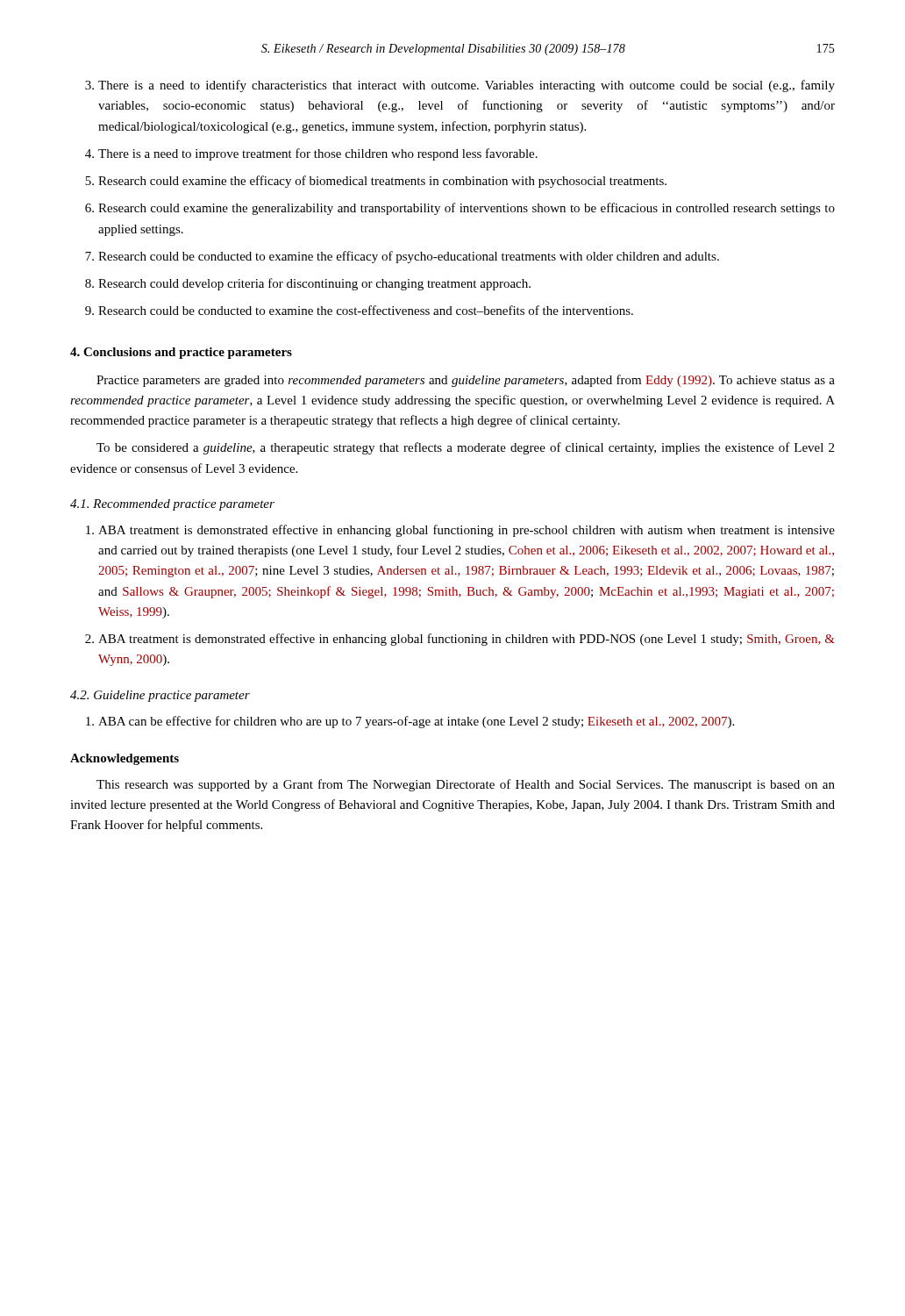This screenshot has width=905, height=1316.
Task: Click the passage that begins "7. Research could"
Action: pyautogui.click(x=452, y=257)
